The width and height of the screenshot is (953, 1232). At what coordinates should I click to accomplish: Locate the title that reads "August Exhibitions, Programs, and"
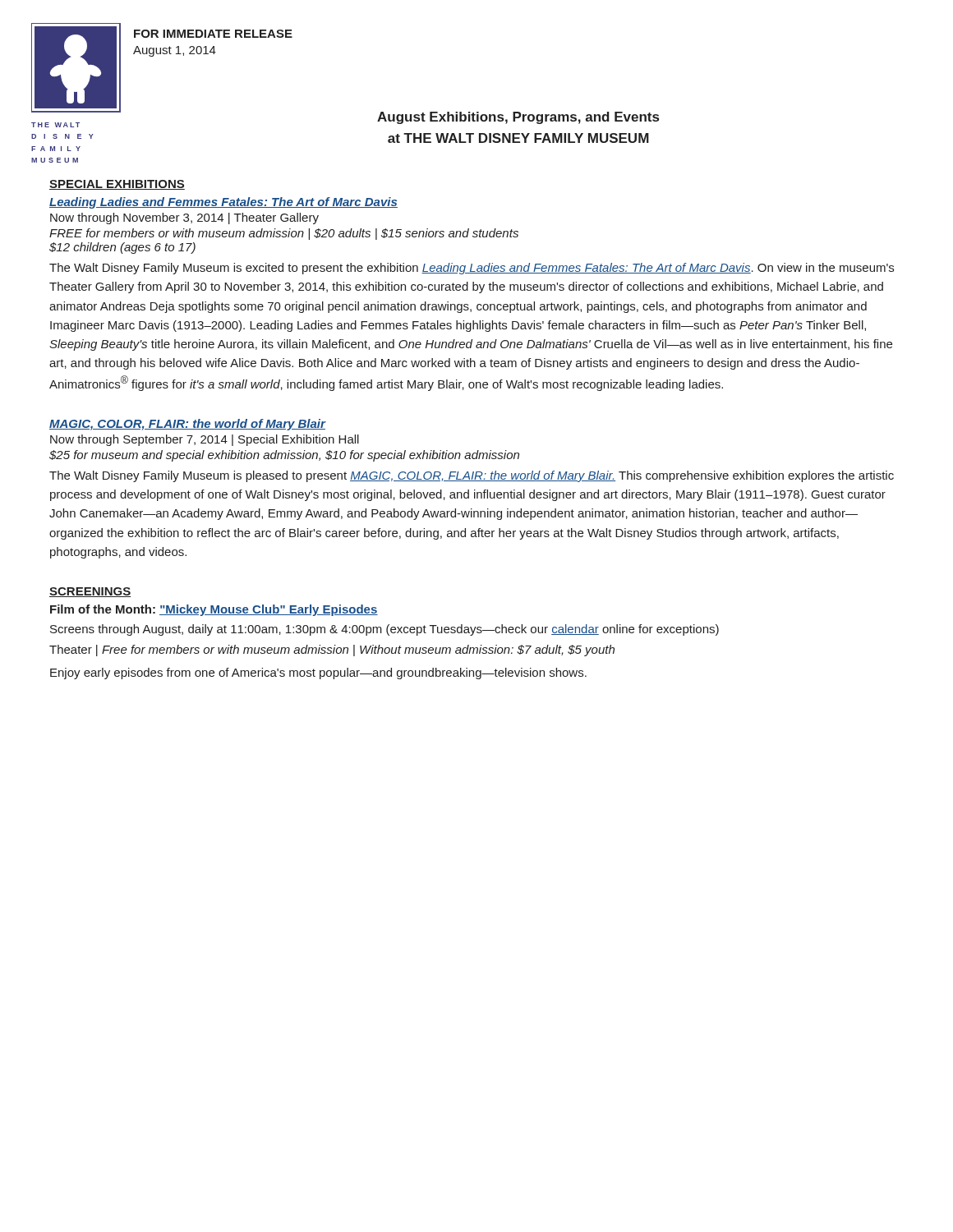(518, 128)
